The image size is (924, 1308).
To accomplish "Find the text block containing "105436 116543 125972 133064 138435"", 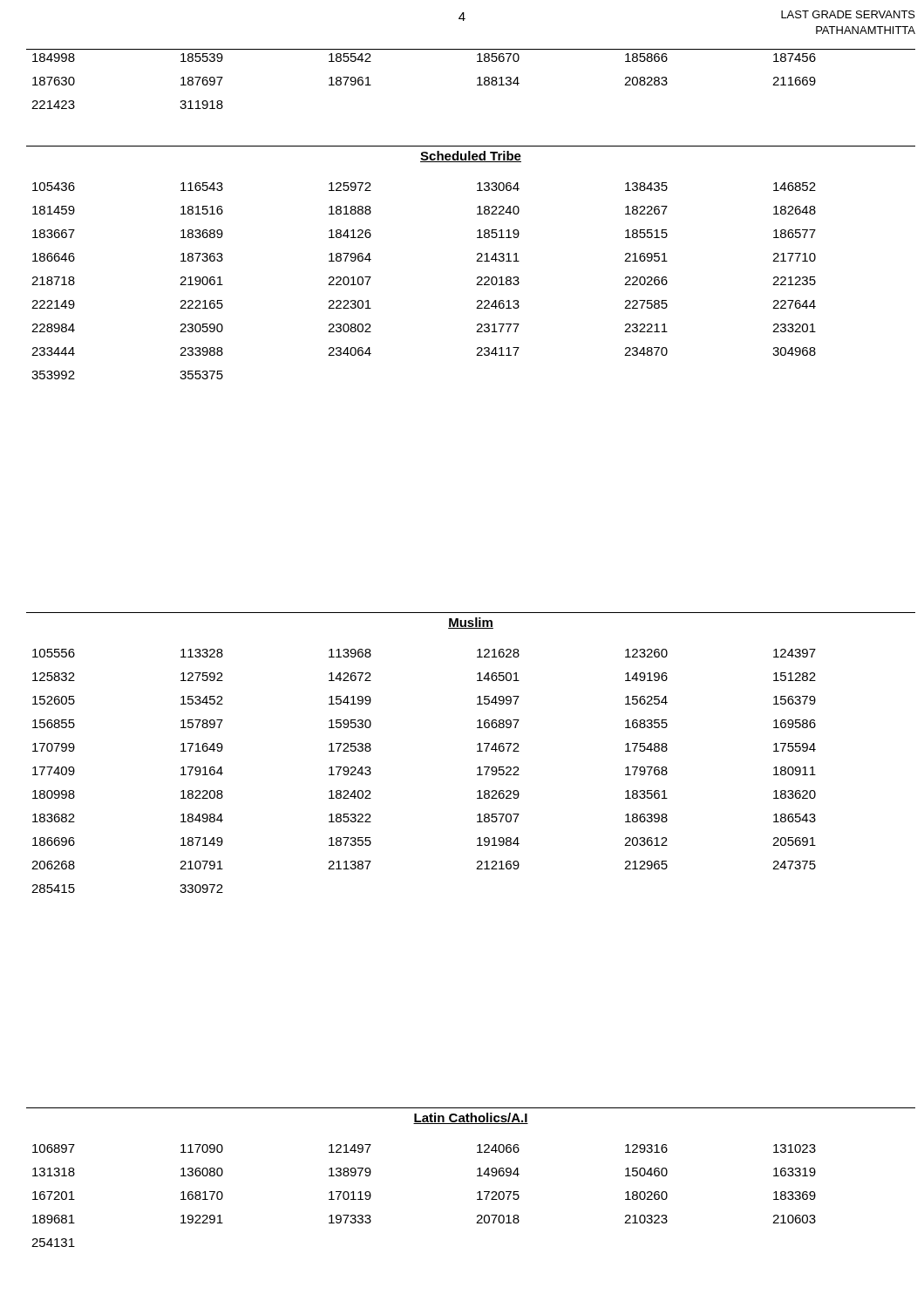I will pos(471,280).
